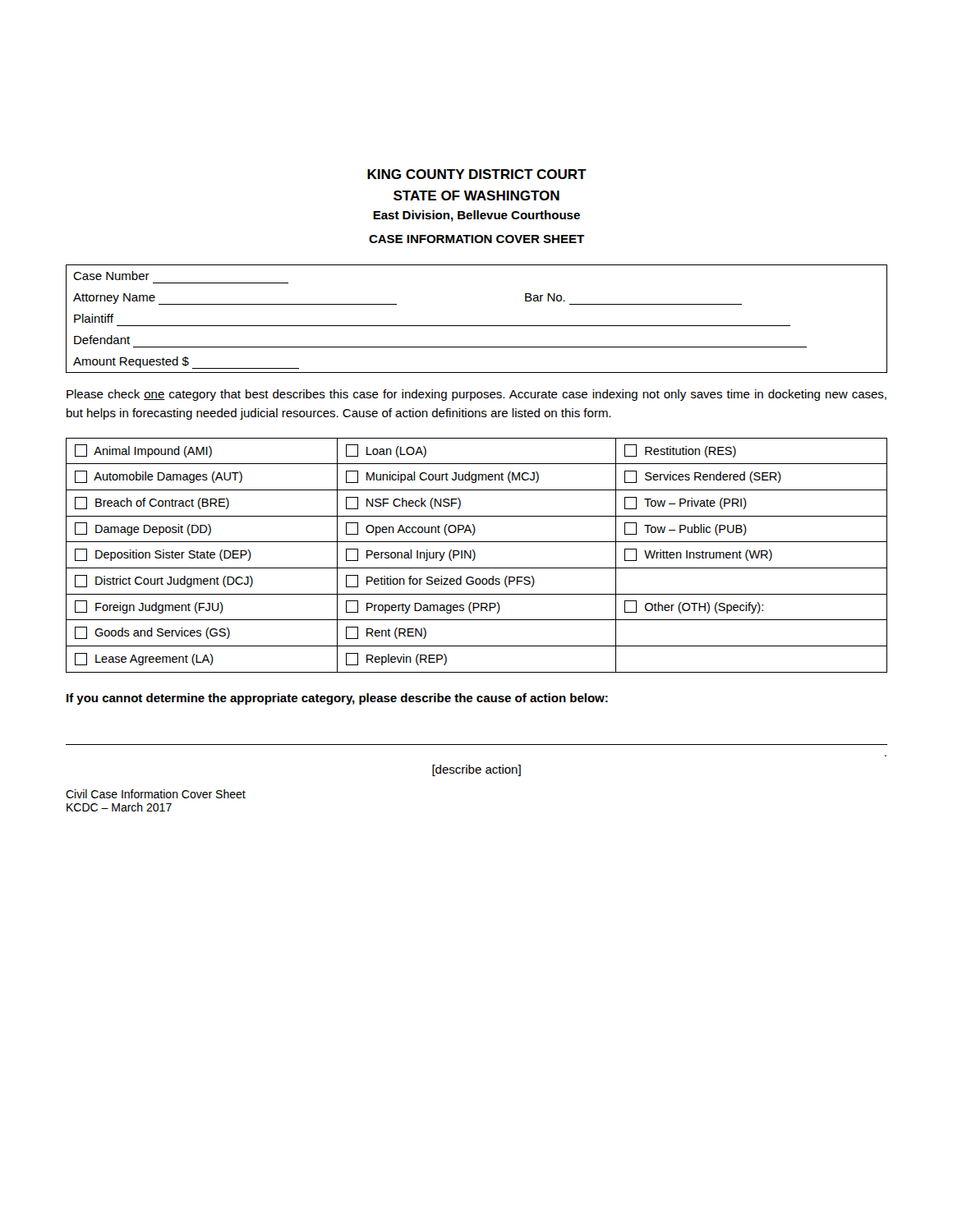Find the element starting "KING COUNTY DISTRICT COURT"
Screen dimensions: 1232x953
476,206
